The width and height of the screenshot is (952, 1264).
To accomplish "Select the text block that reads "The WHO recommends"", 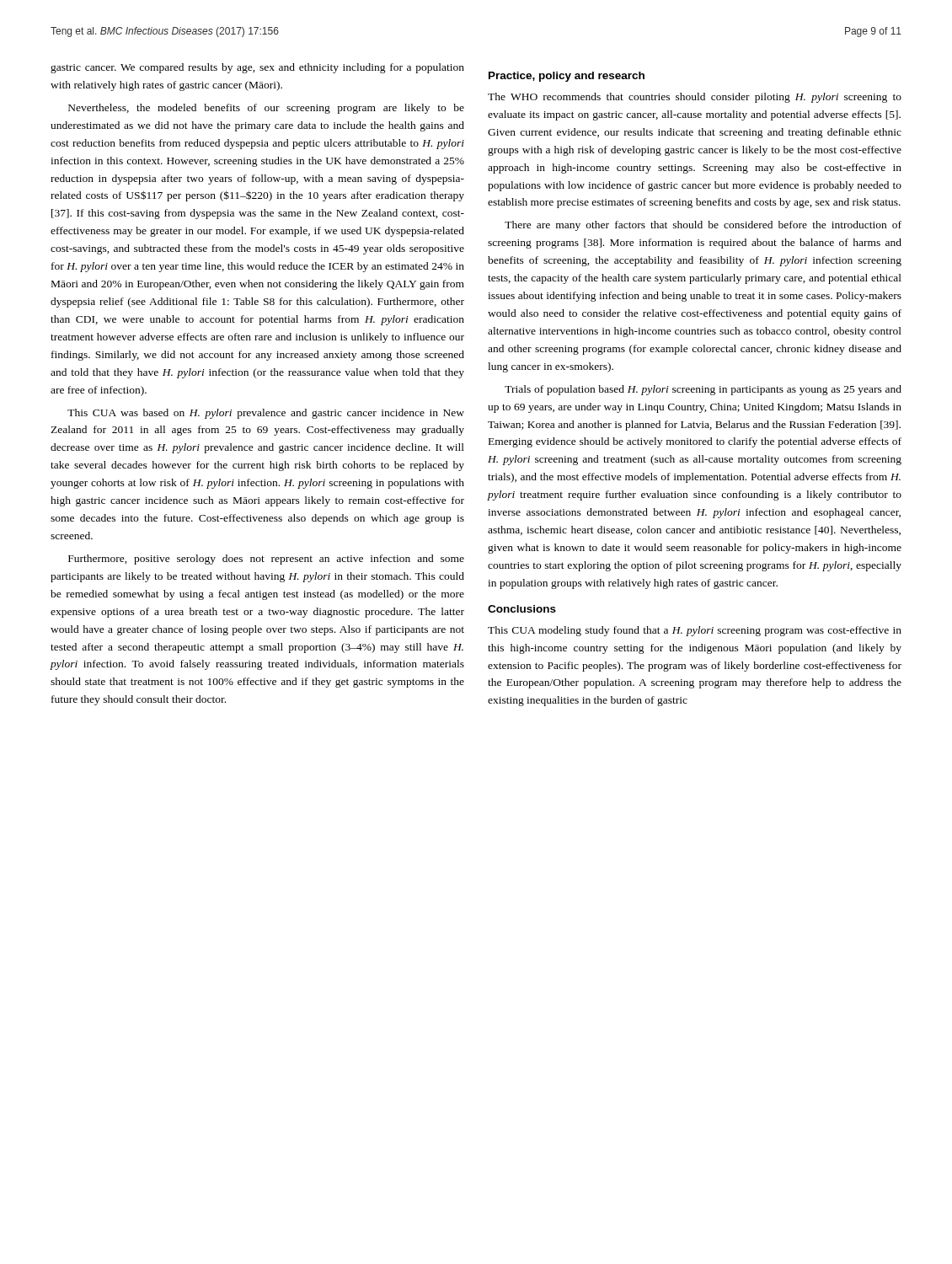I will pos(695,340).
